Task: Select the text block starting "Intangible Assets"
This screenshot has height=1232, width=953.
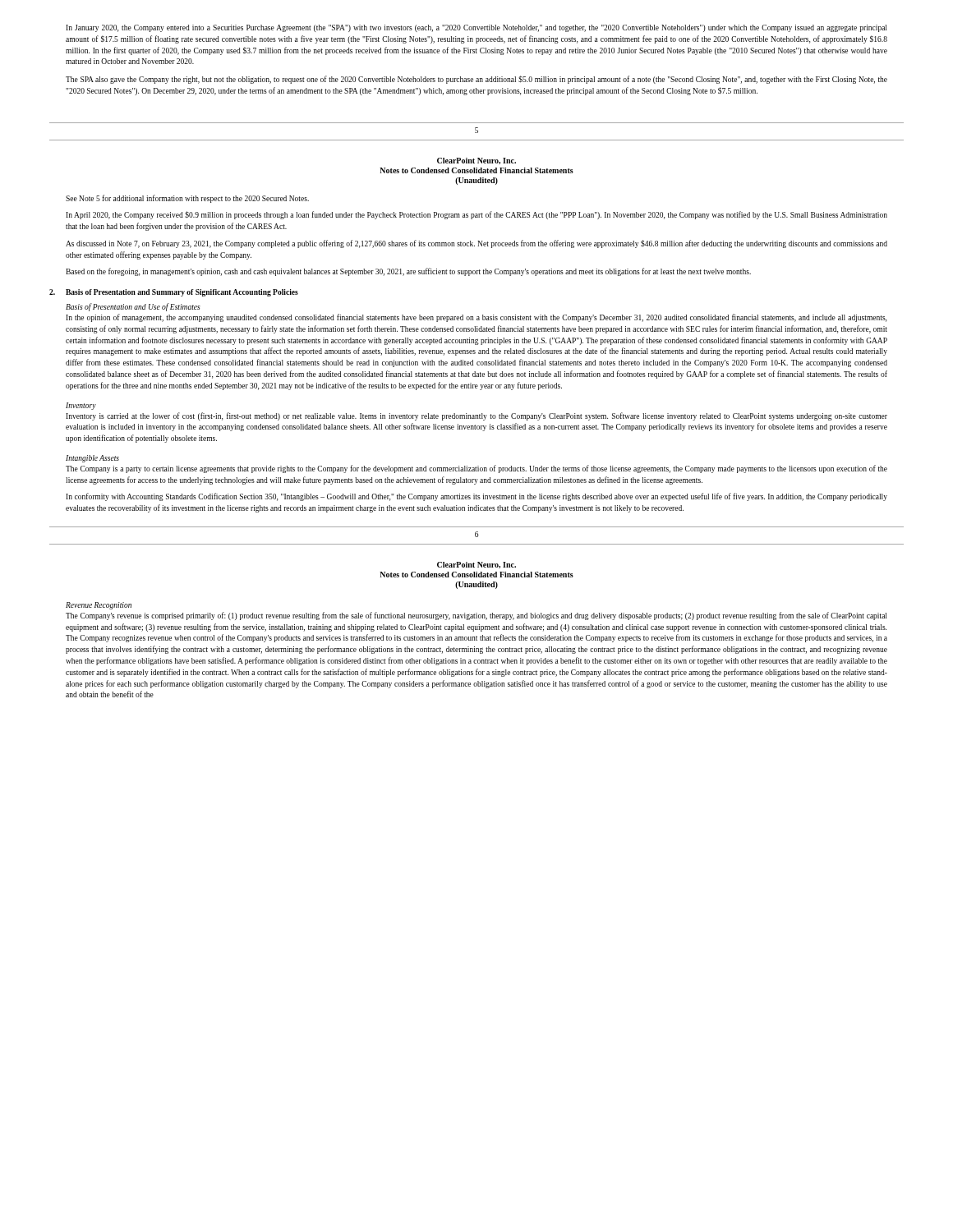Action: click(92, 458)
